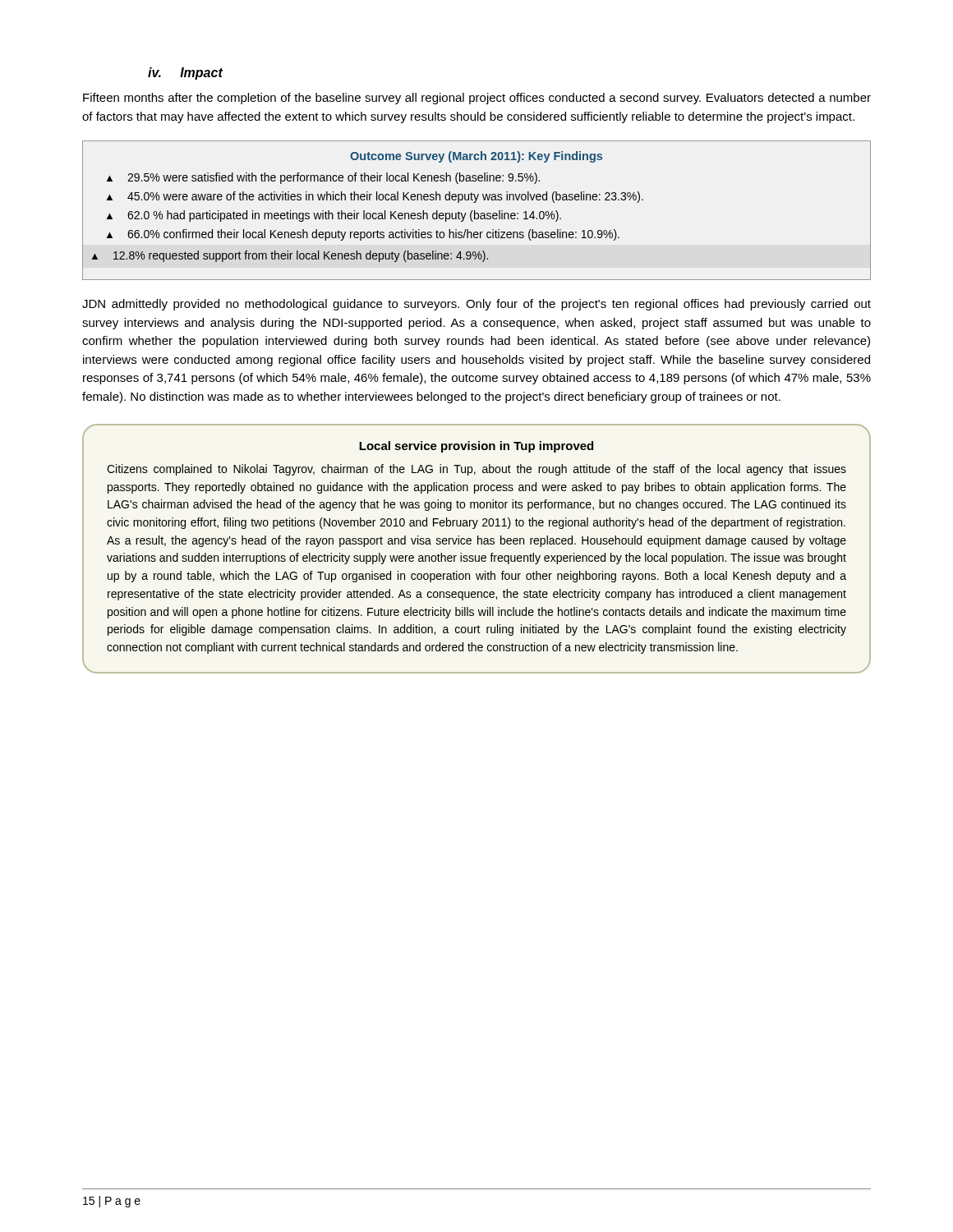Click the passage that begins "Fifteen months after the completion of"
This screenshot has height=1232, width=953.
(x=476, y=107)
